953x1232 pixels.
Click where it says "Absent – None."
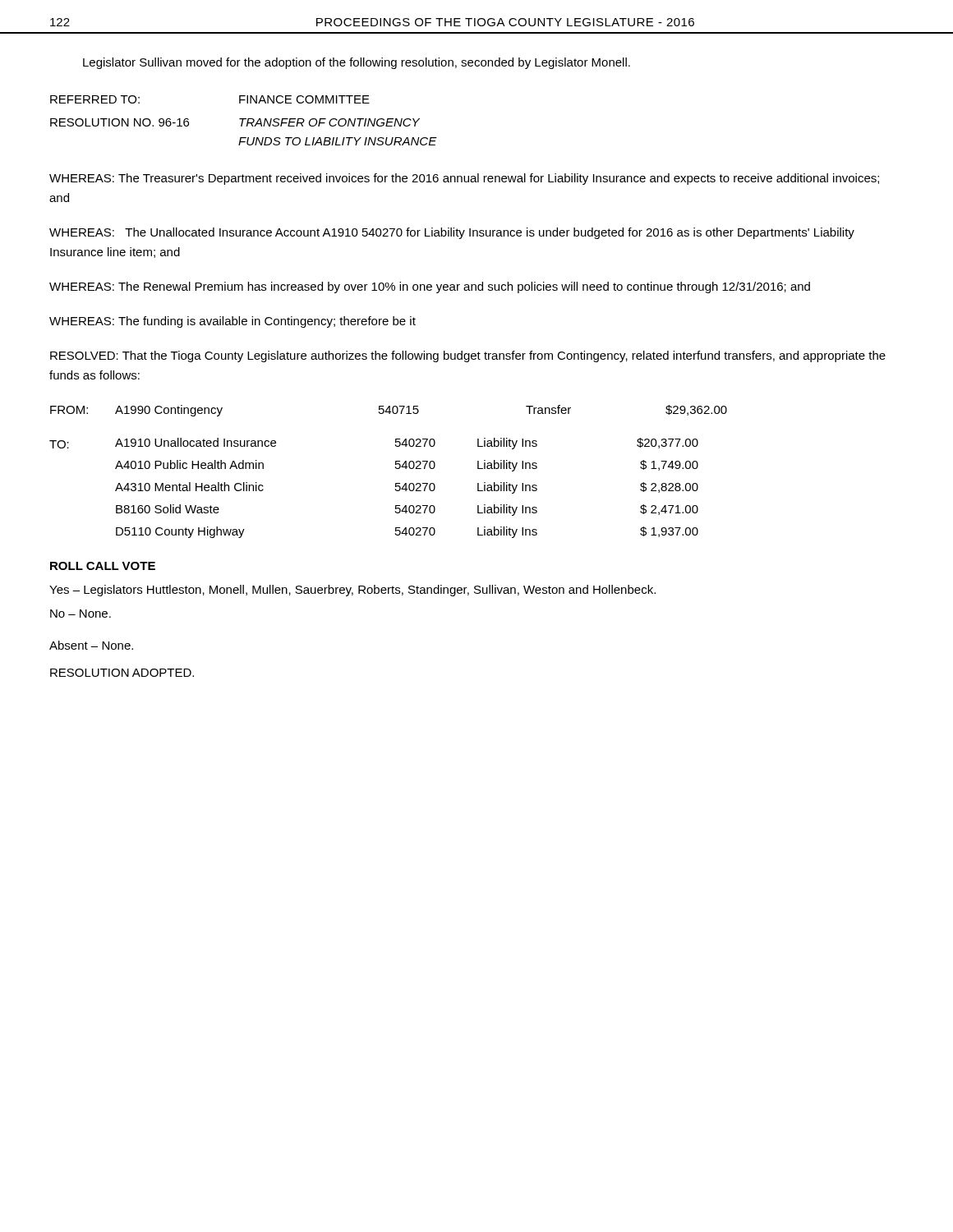pos(92,645)
